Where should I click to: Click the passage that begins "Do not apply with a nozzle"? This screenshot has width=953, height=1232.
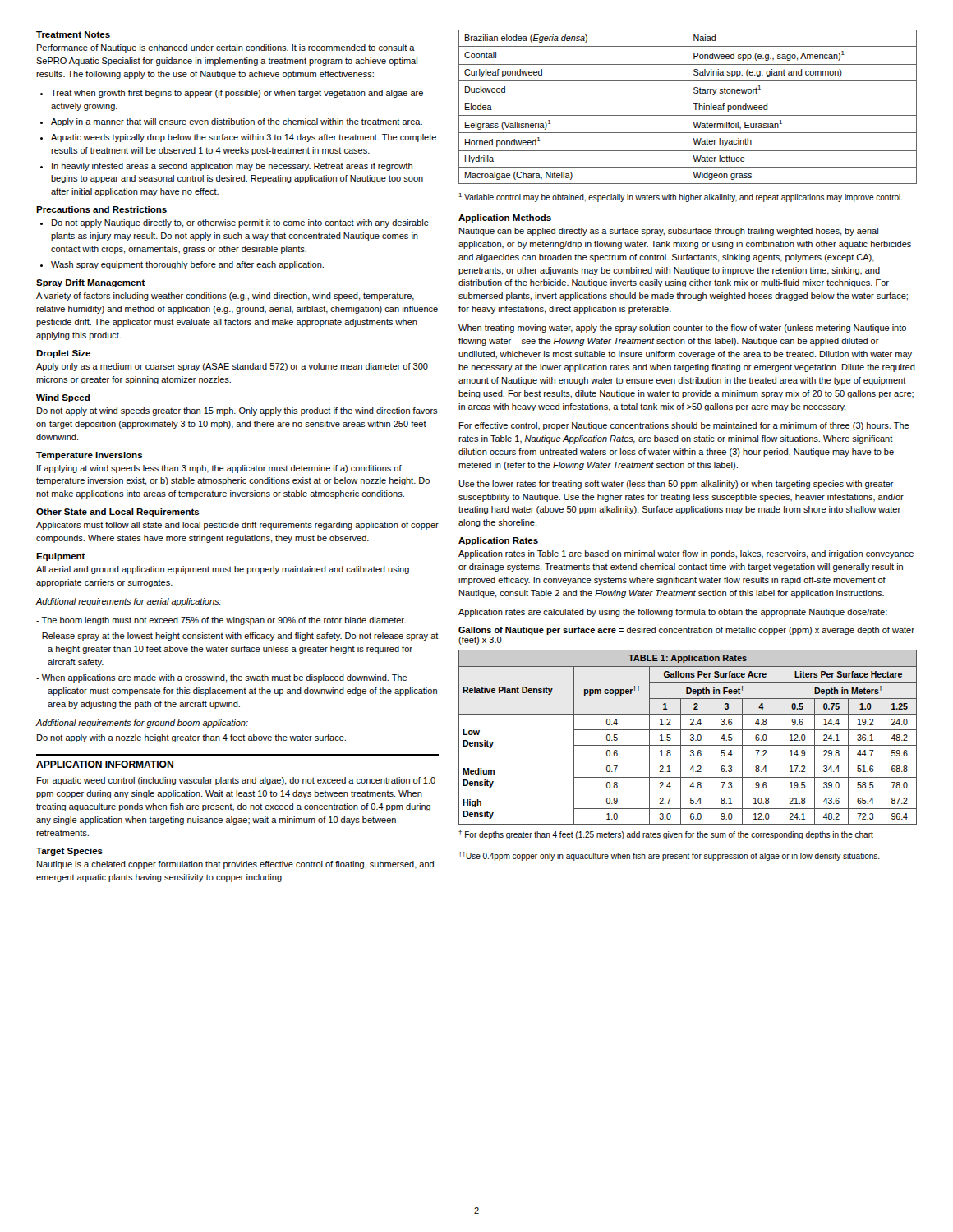coord(237,738)
